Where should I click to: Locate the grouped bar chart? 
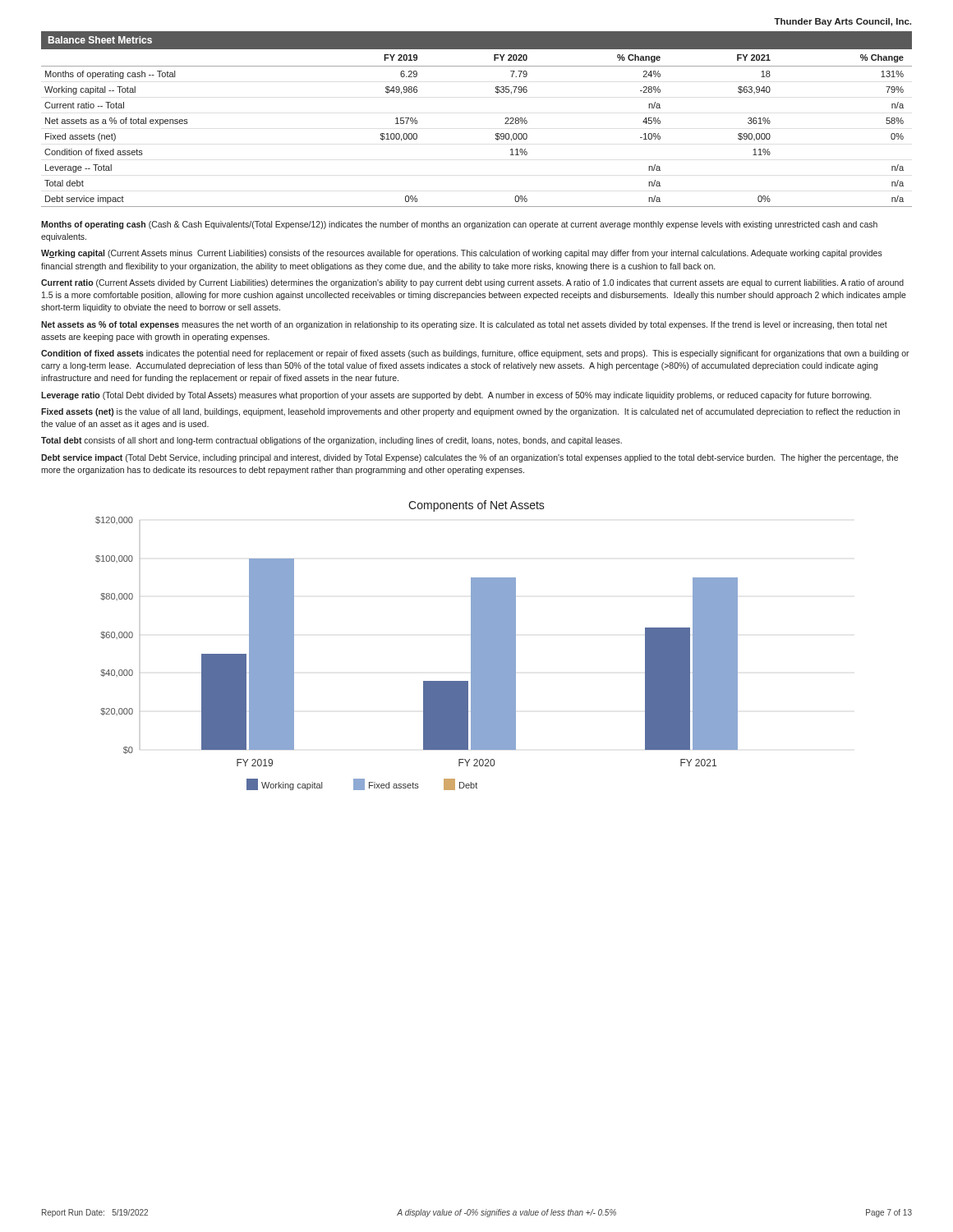476,644
